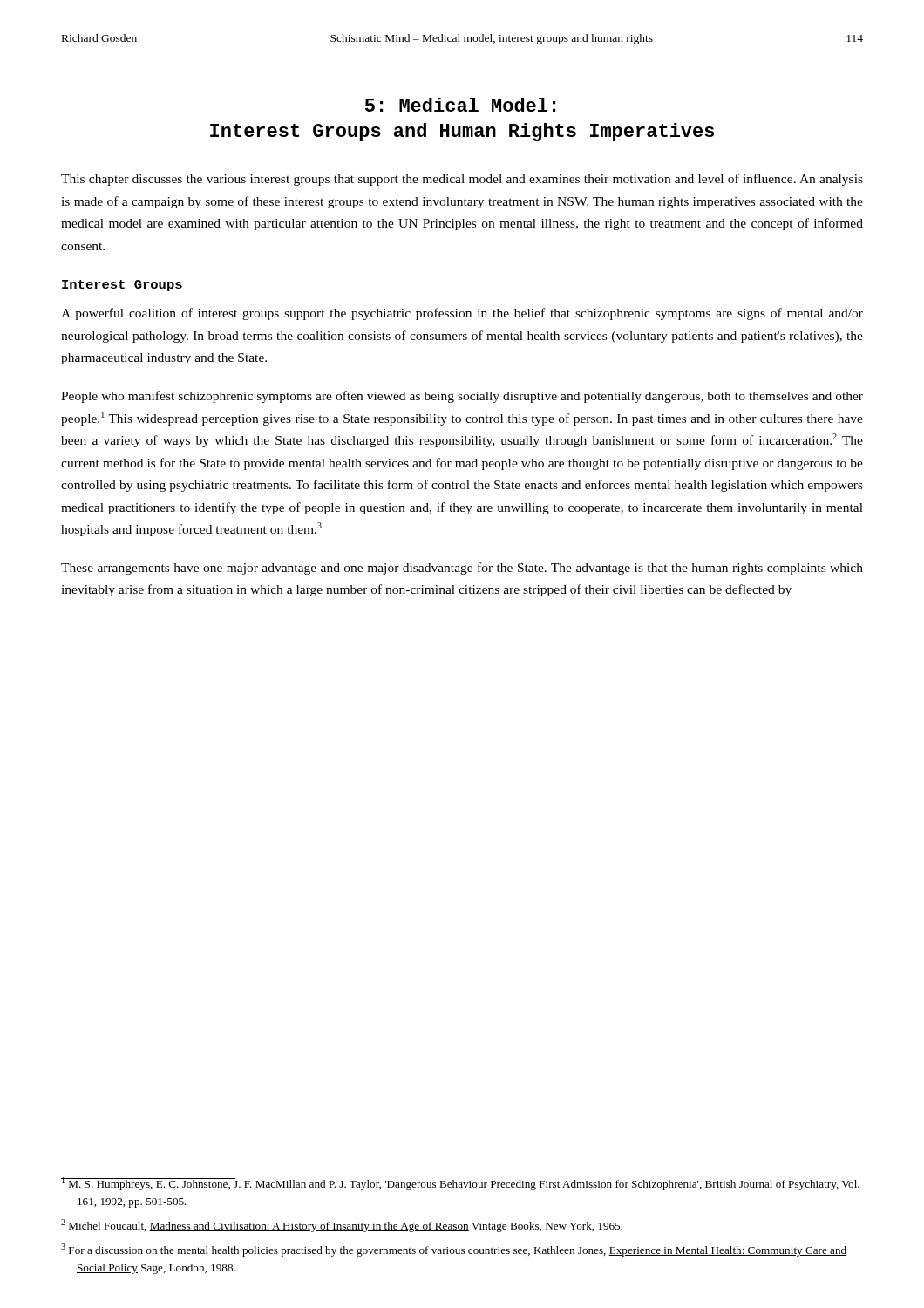Image resolution: width=924 pixels, height=1308 pixels.
Task: Select the text block with the text "A powerful coalition of interest groups support the"
Action: (x=462, y=335)
